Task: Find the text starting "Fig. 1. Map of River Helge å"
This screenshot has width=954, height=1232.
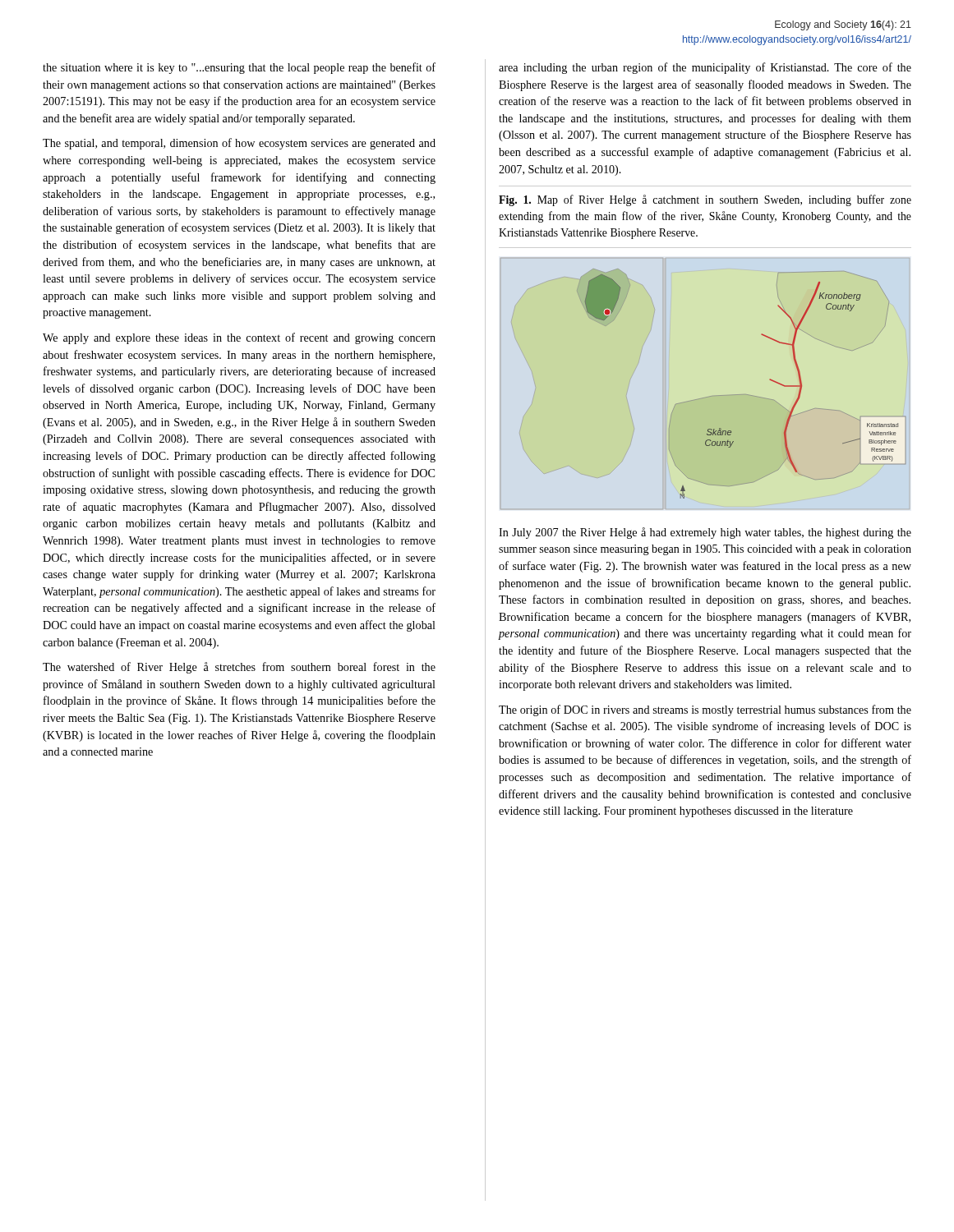Action: pyautogui.click(x=705, y=217)
